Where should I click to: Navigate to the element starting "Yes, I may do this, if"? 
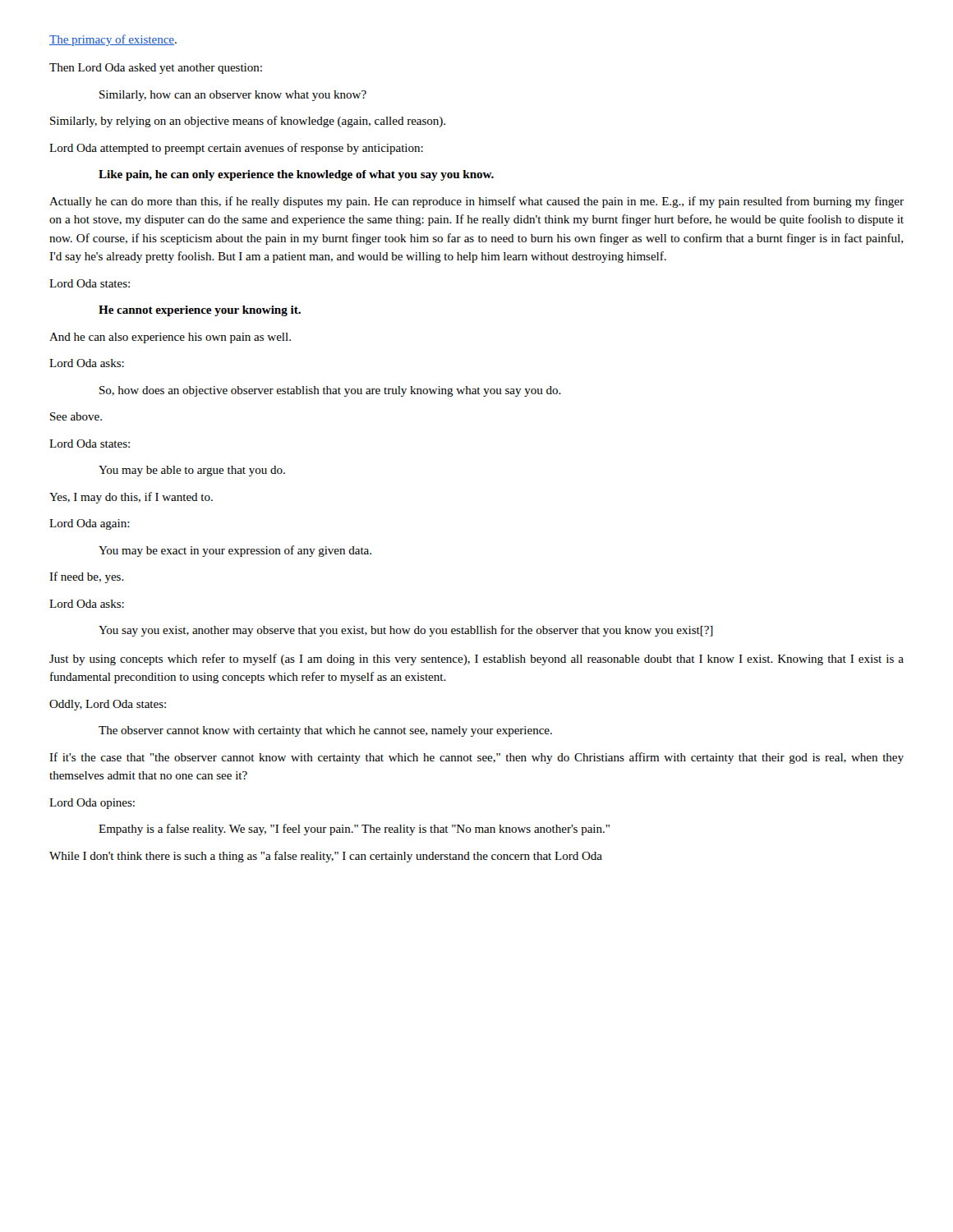[x=131, y=496]
